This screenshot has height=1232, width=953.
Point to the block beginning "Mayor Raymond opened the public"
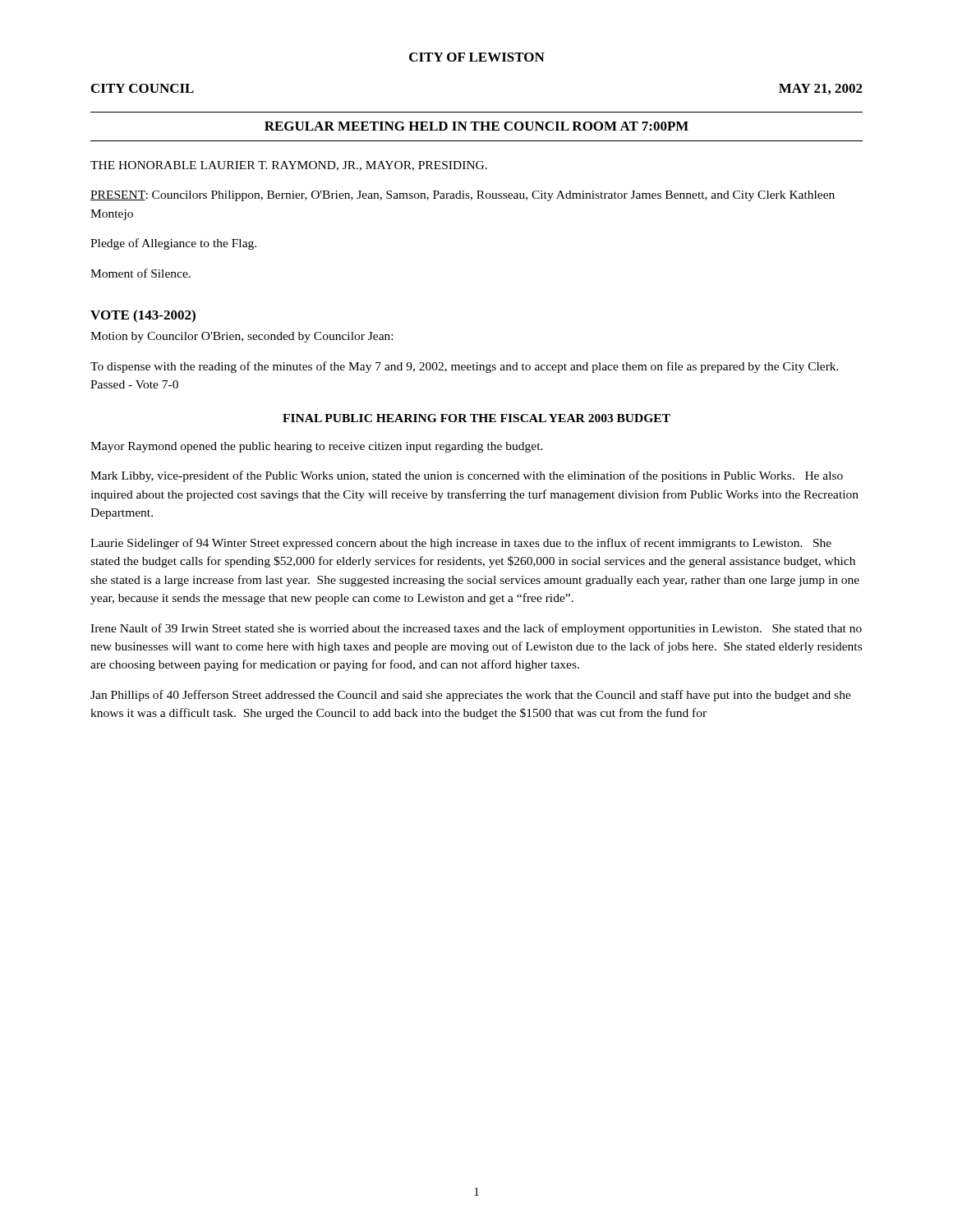point(317,445)
